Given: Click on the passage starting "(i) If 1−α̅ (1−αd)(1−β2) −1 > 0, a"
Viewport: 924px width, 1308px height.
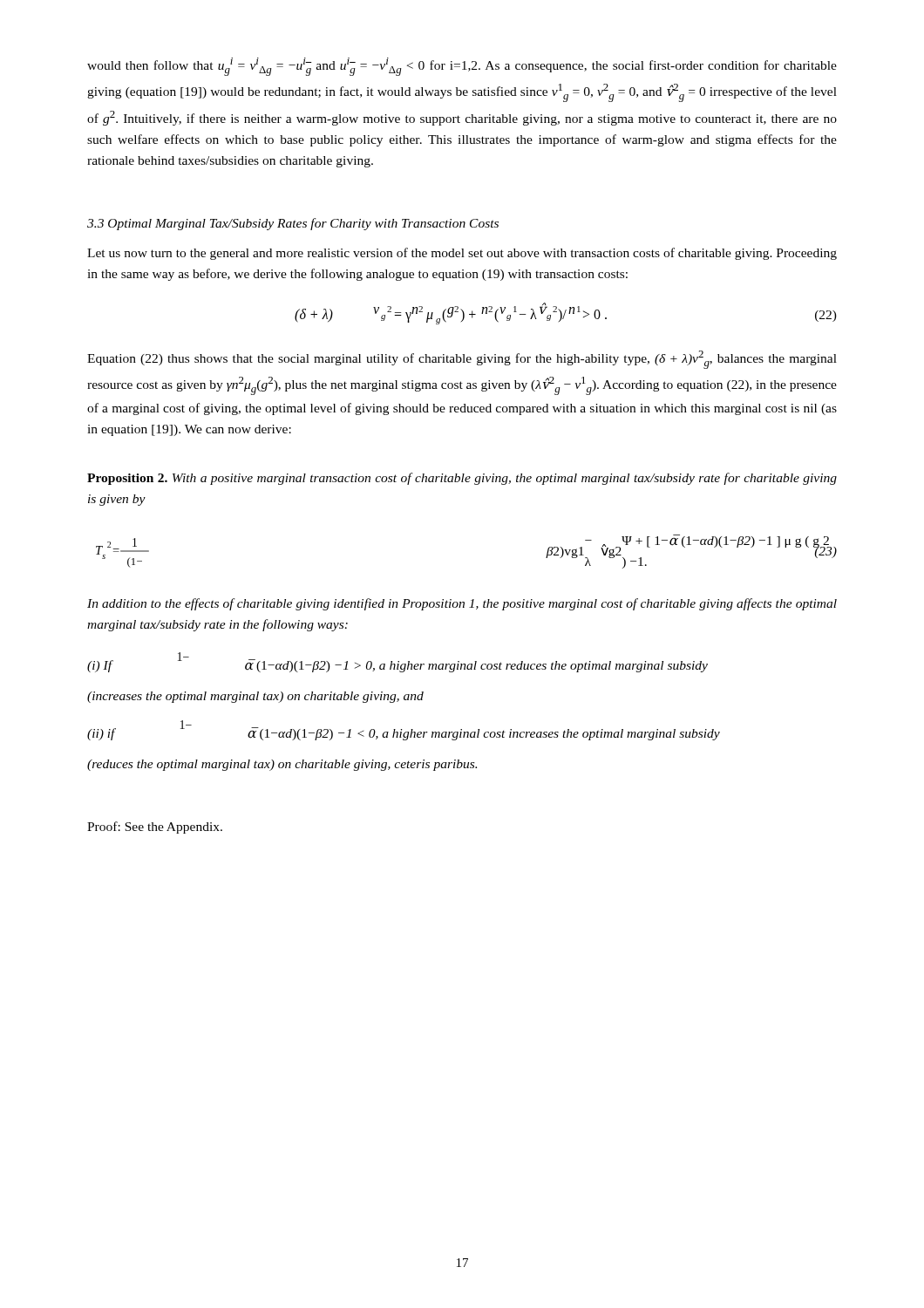Looking at the screenshot, I should (x=397, y=675).
